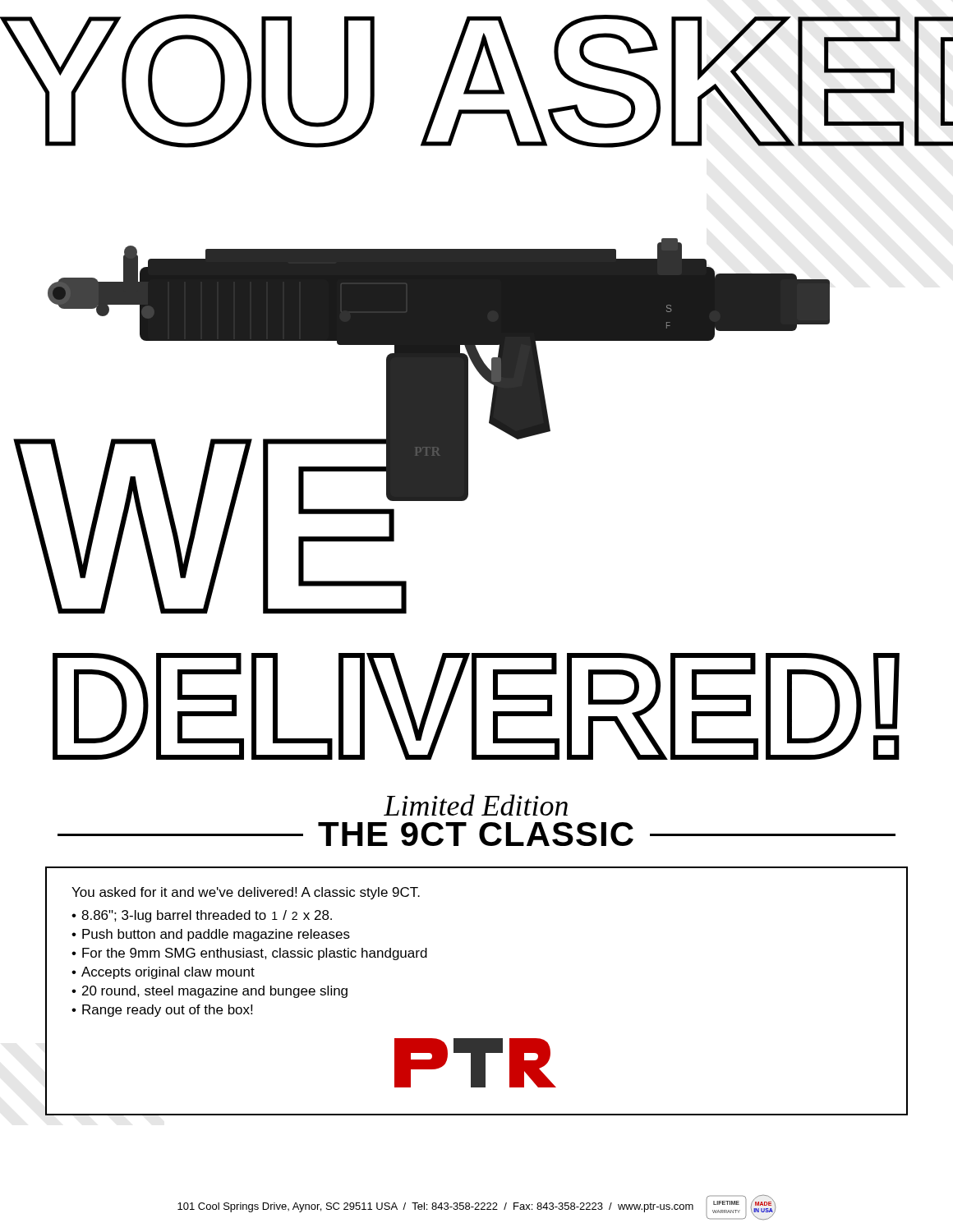
Task: Select the title with the text "YOU ASKED,"
Action: [x=476, y=81]
